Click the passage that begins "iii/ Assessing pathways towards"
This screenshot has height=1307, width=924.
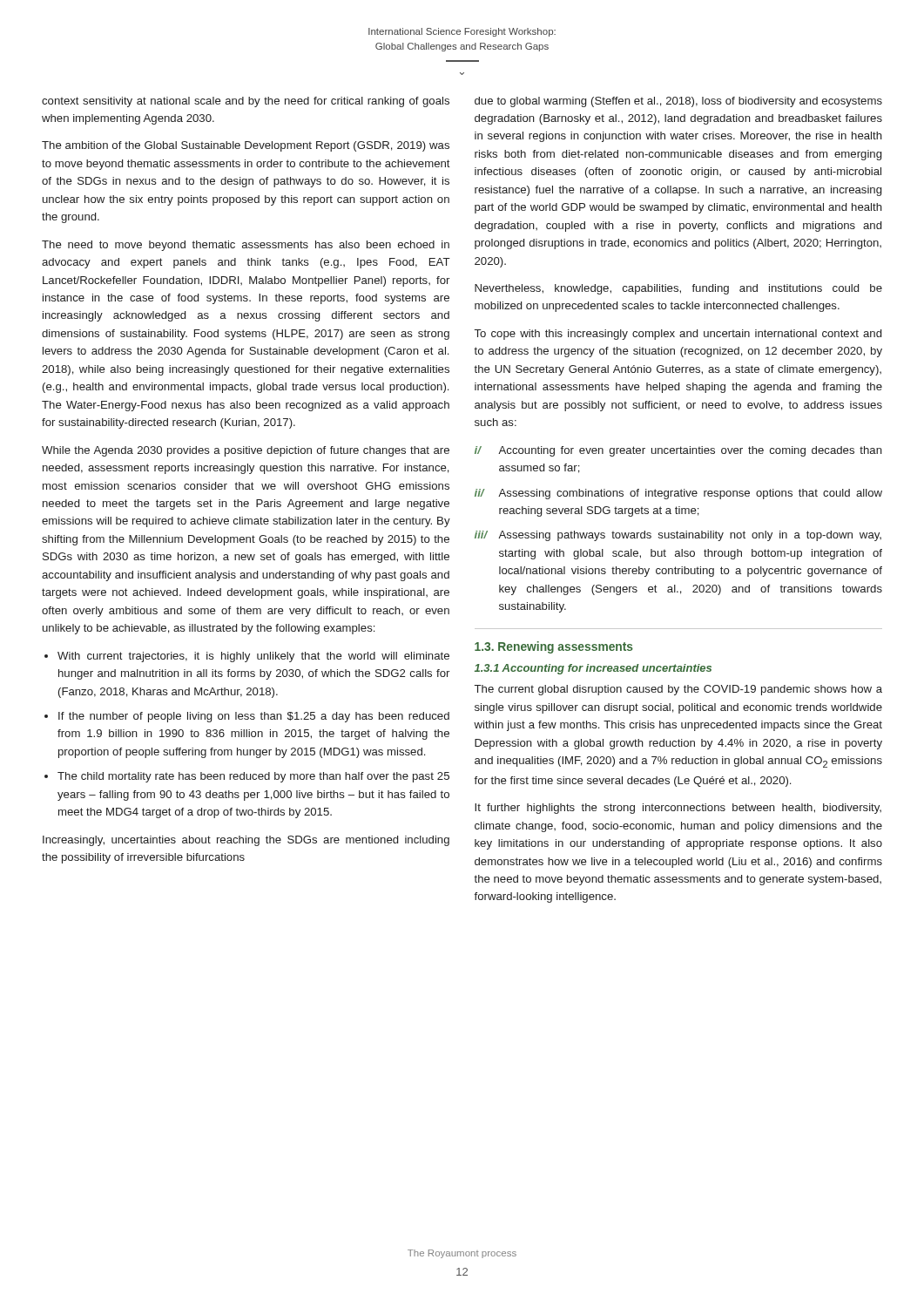pyautogui.click(x=678, y=571)
